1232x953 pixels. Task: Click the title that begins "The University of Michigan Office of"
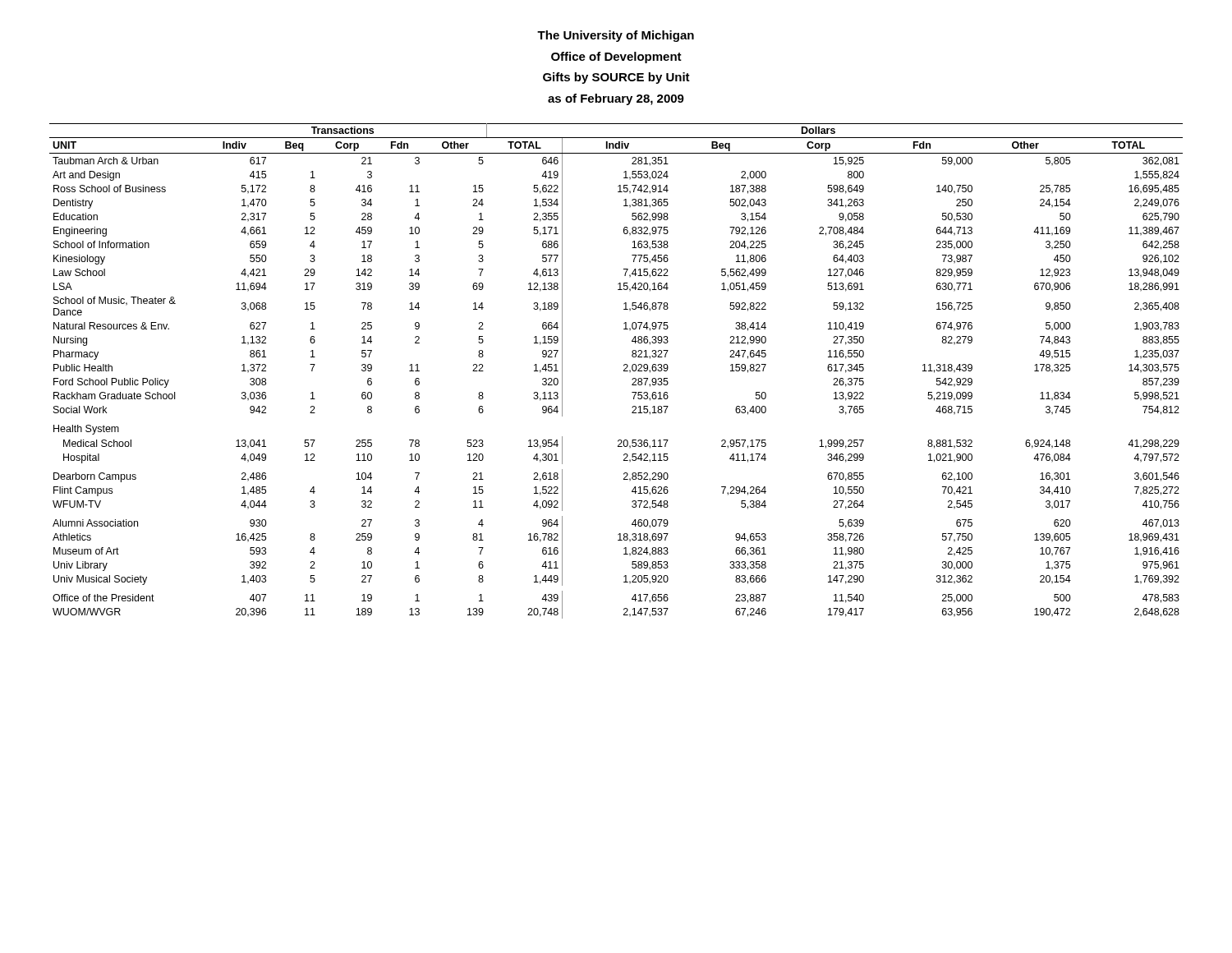pos(616,67)
